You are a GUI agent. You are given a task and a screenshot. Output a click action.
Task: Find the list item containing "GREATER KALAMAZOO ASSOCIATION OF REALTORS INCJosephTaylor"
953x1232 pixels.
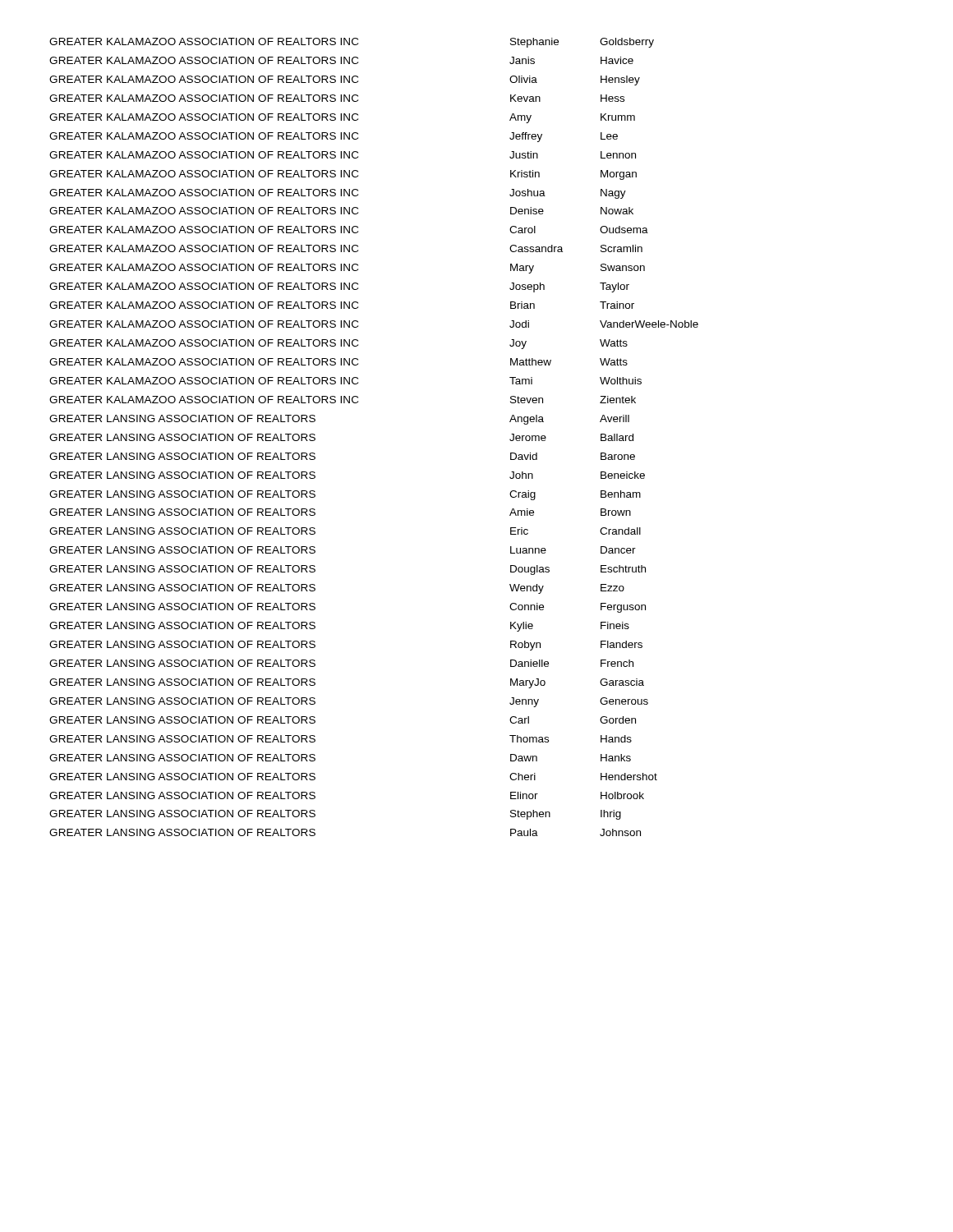tap(339, 287)
